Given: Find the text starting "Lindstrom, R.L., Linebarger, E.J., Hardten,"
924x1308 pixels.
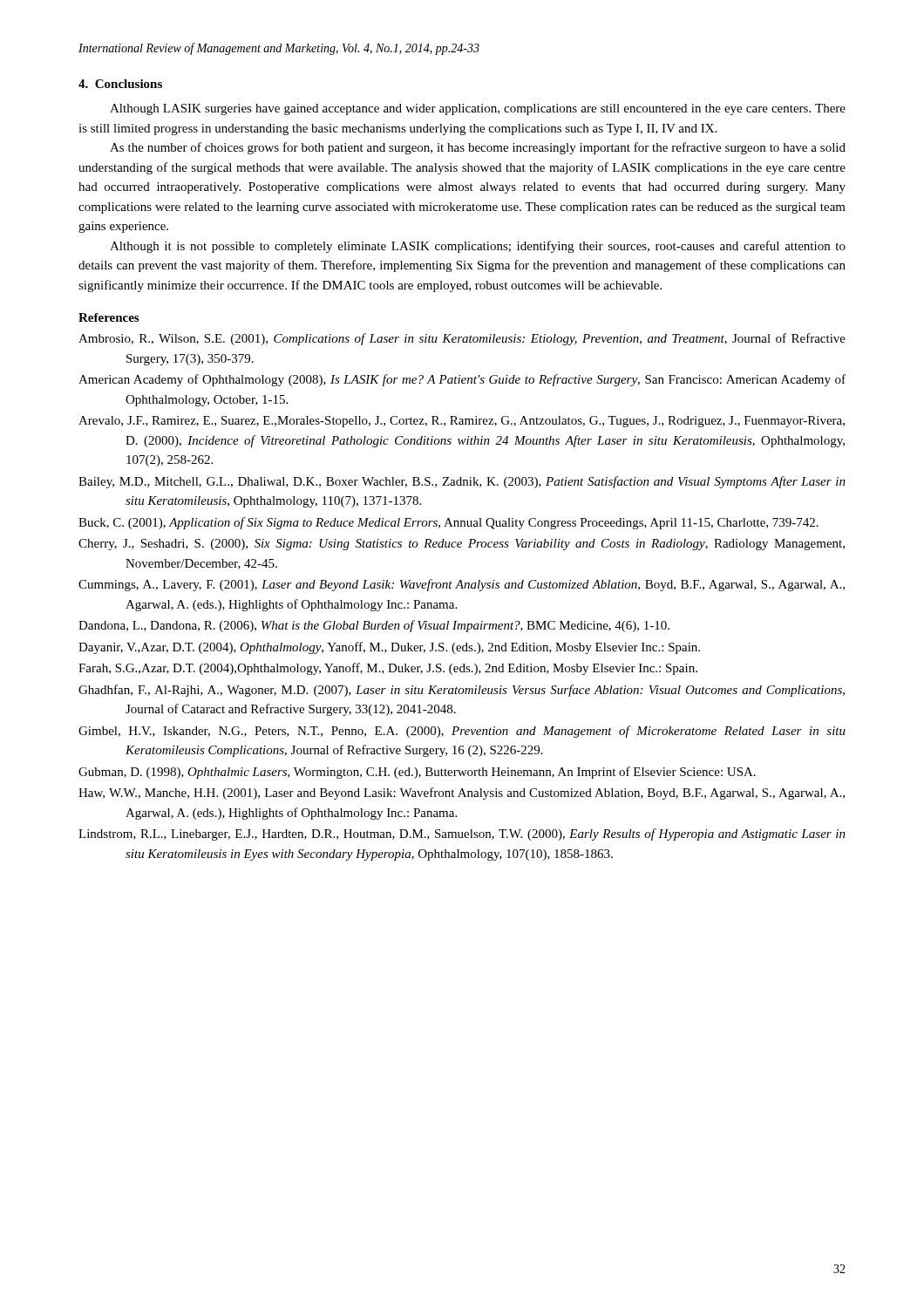Looking at the screenshot, I should (462, 843).
